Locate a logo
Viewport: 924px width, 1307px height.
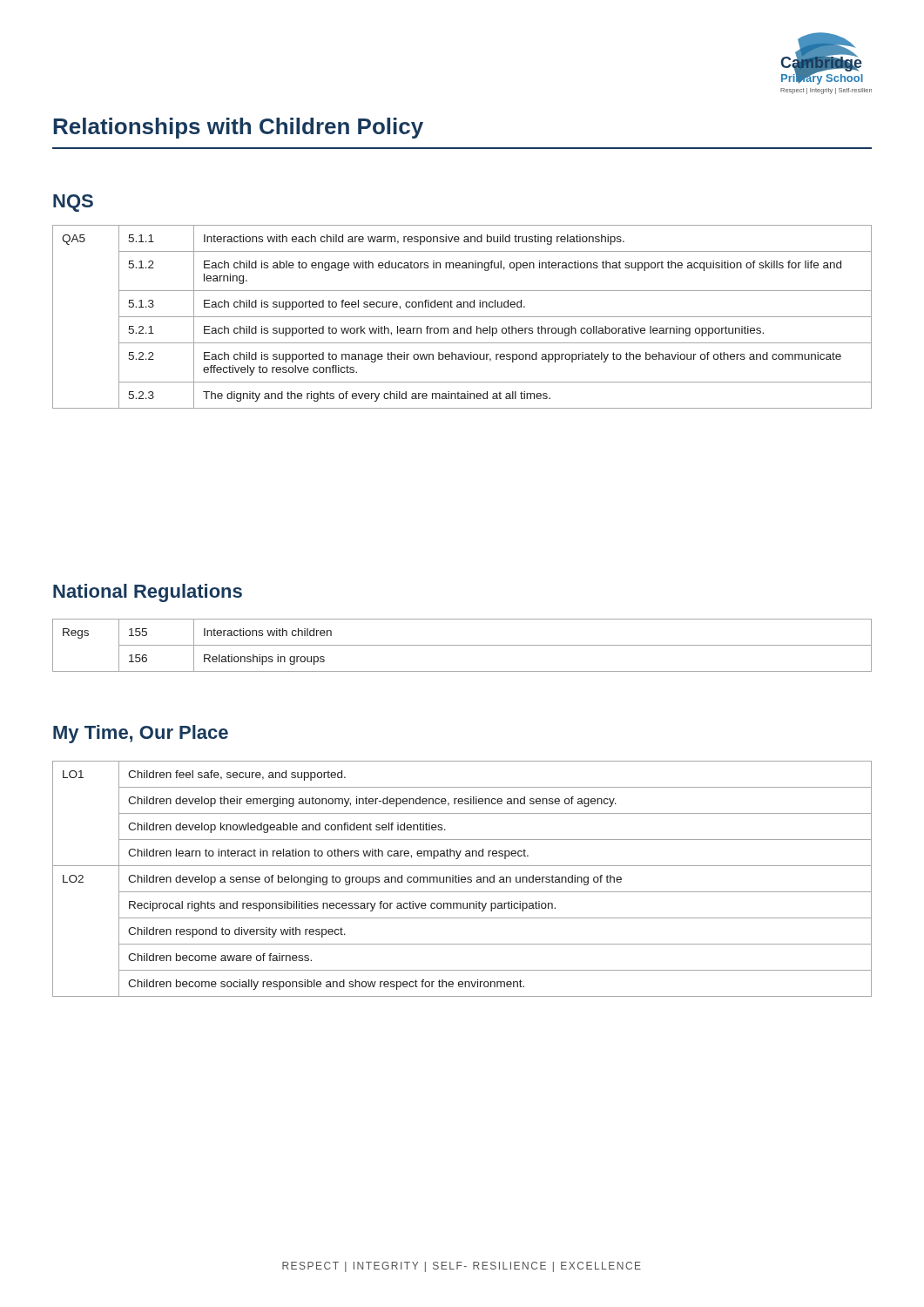pyautogui.click(x=785, y=67)
